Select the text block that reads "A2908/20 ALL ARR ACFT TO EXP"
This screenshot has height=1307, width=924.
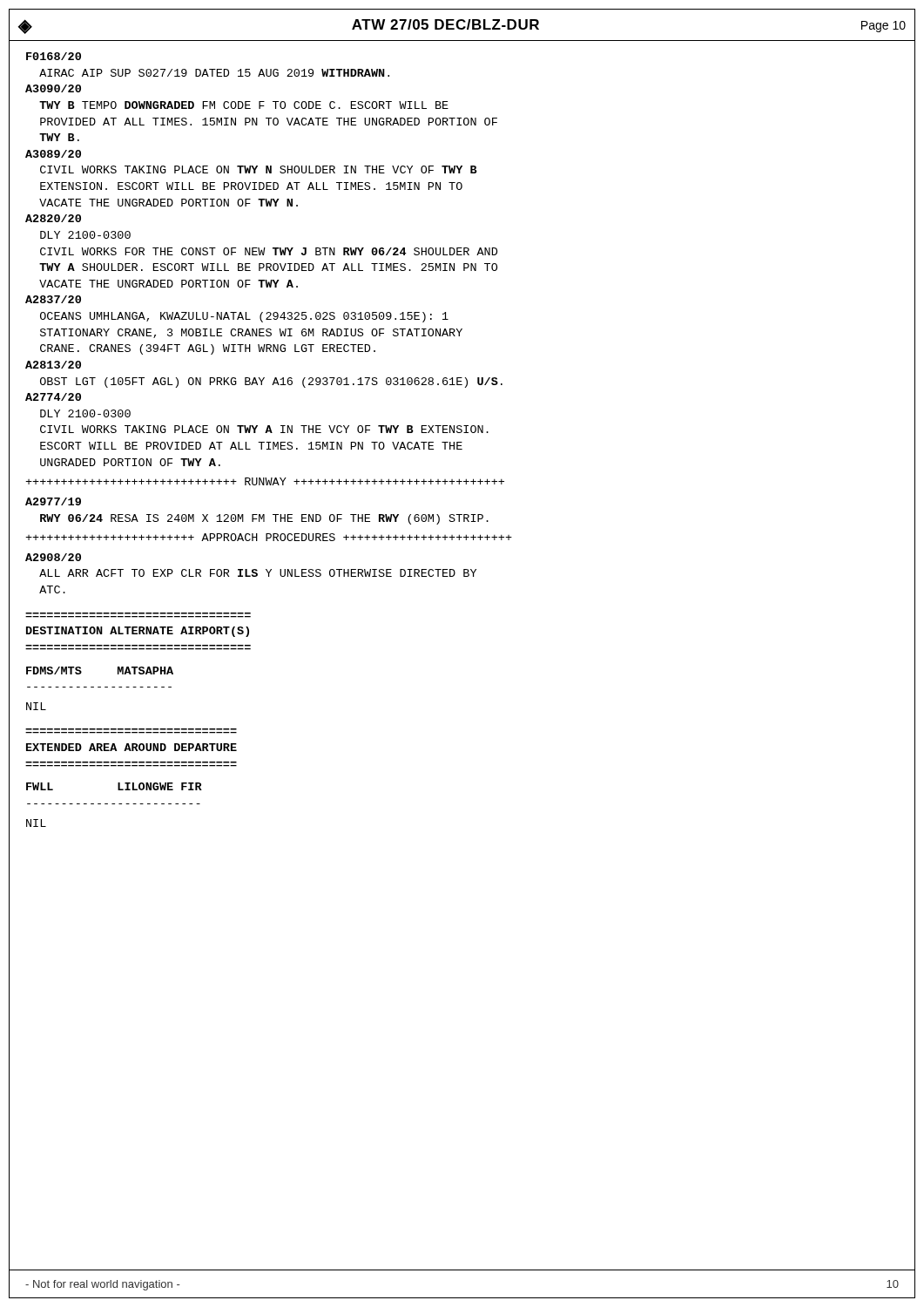(462, 575)
